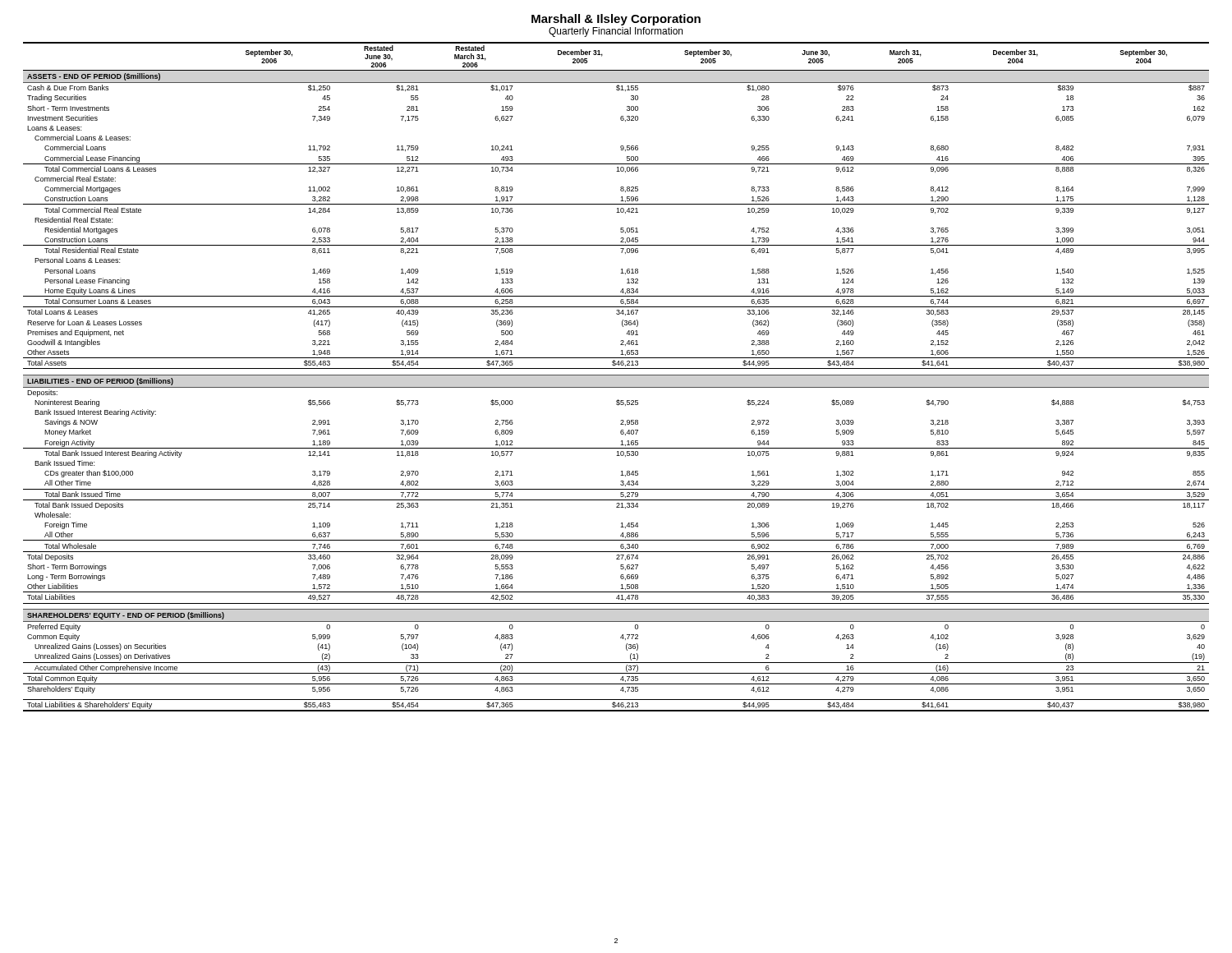Navigate to the text block starting "Marshall & Ilsley Corporation"
The width and height of the screenshot is (1232, 953).
point(616,18)
